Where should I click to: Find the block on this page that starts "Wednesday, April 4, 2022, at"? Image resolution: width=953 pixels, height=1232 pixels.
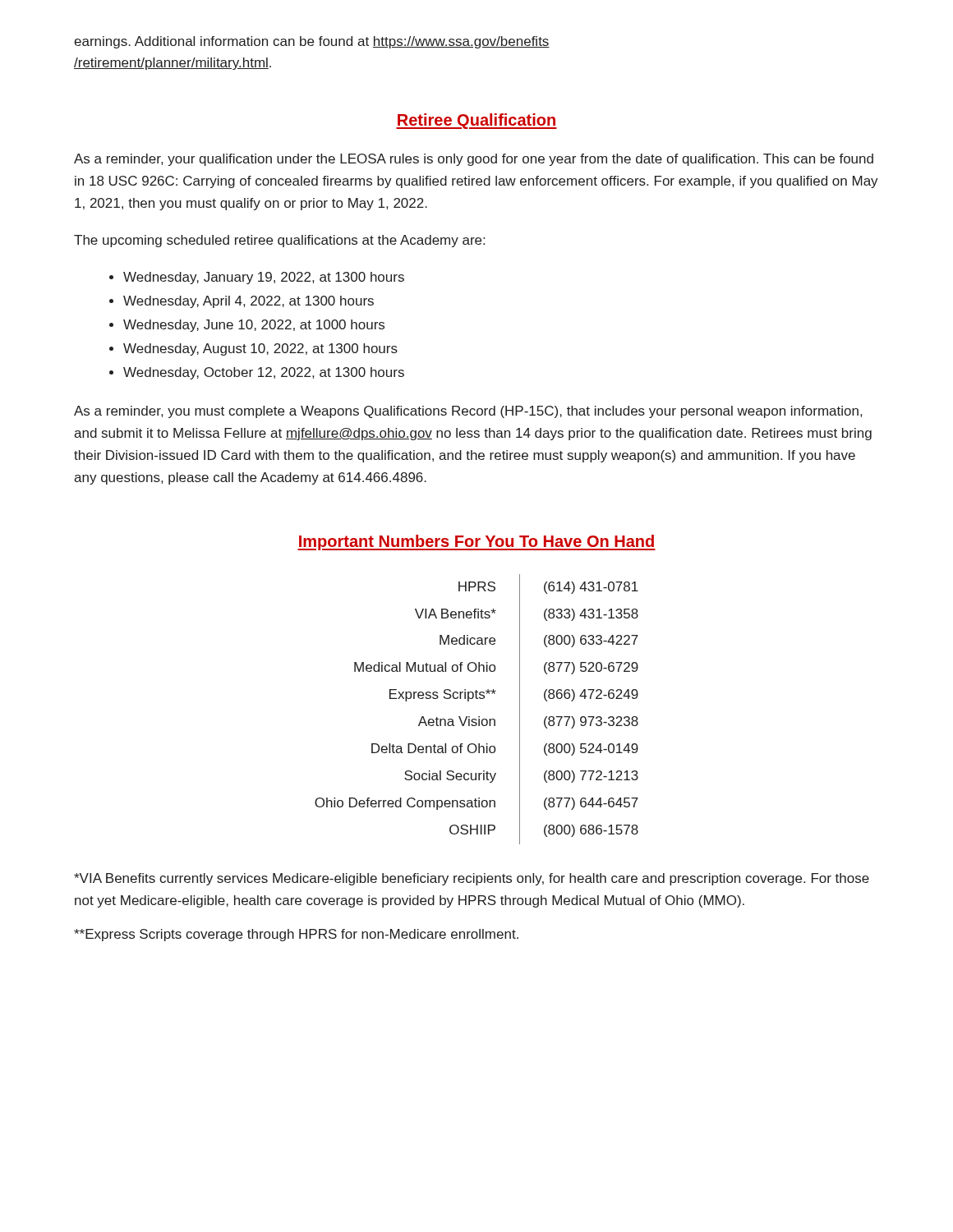[x=249, y=301]
